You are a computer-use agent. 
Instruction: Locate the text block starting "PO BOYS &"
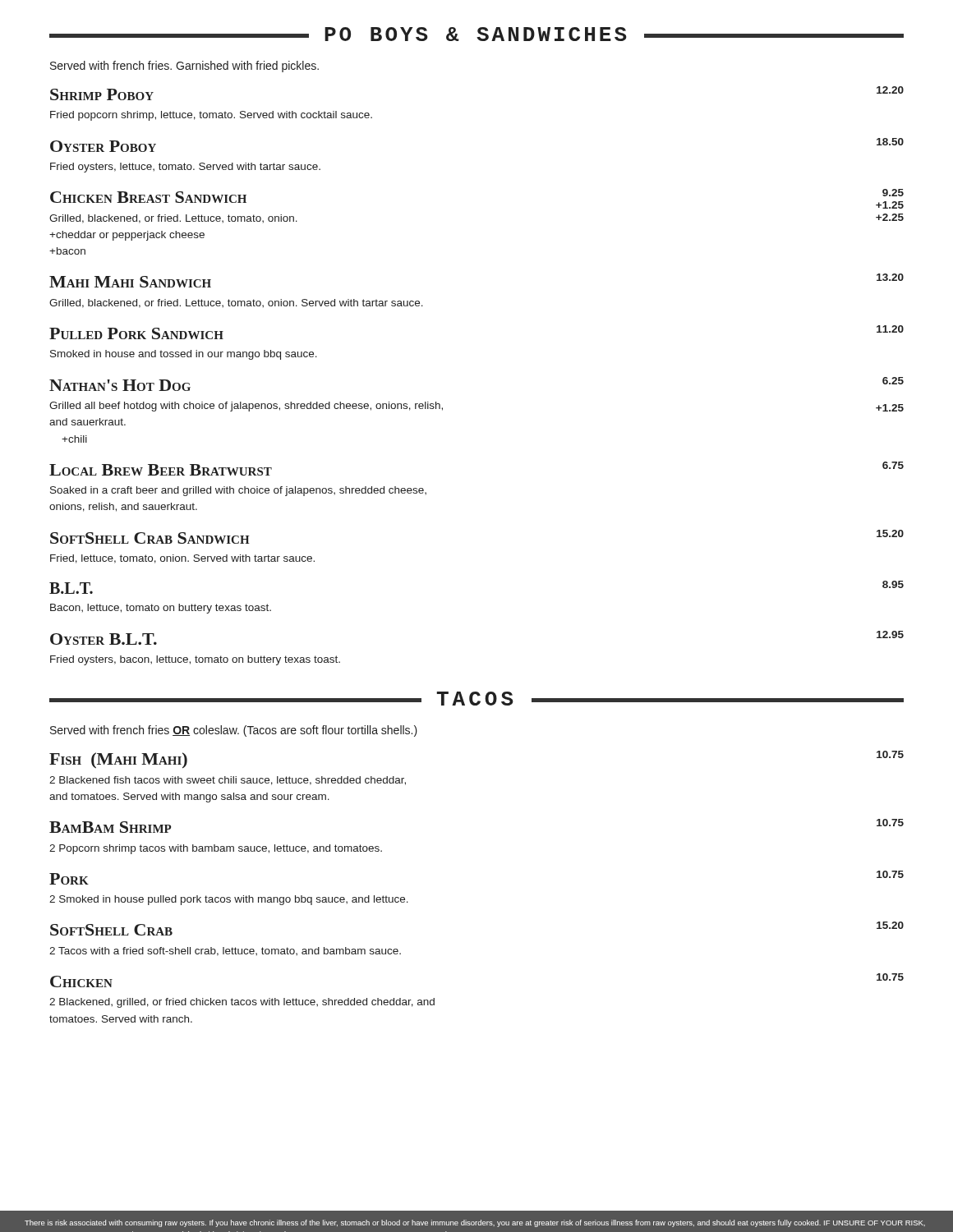(476, 35)
